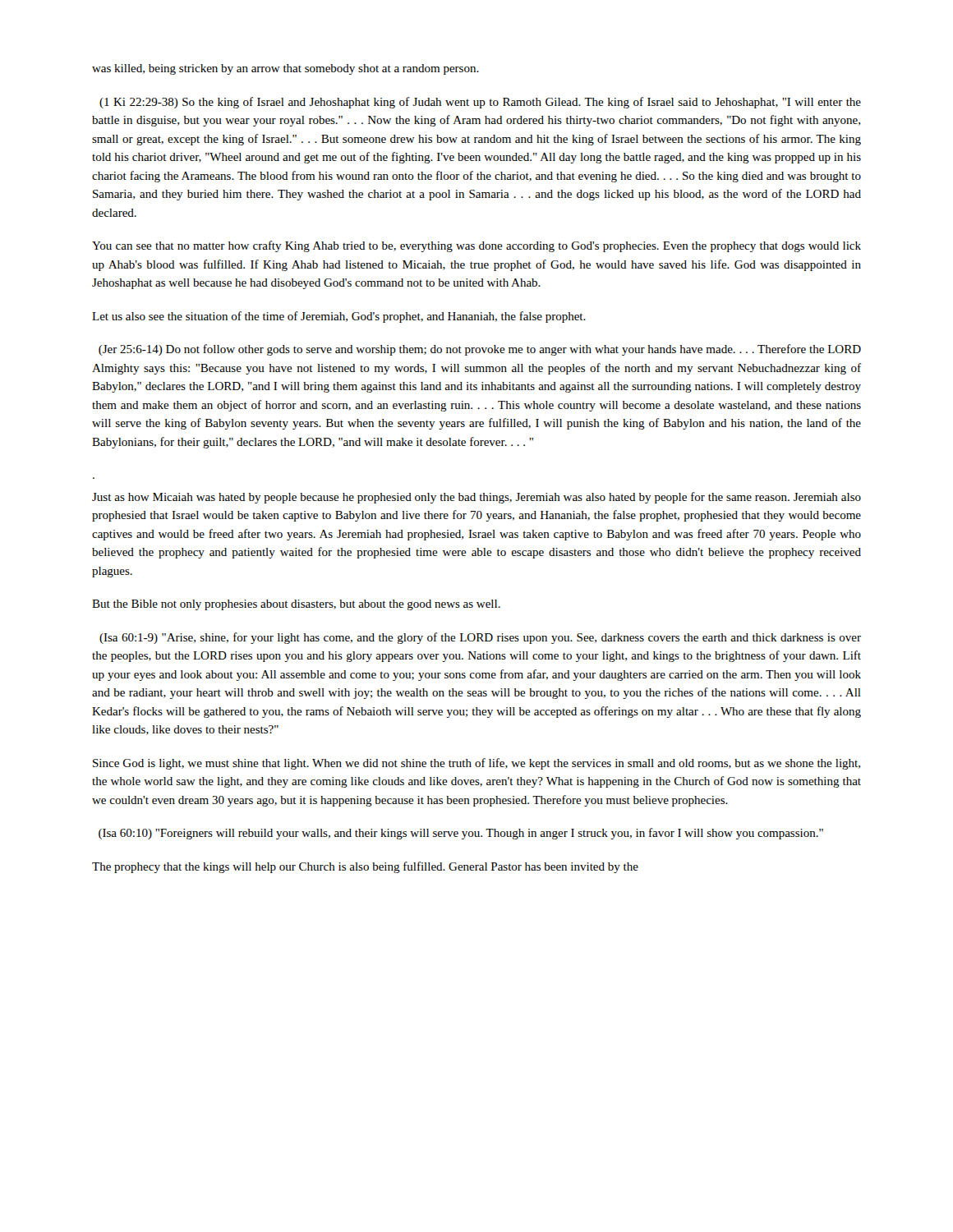The width and height of the screenshot is (953, 1232).
Task: Navigate to the element starting "You can see"
Action: (476, 264)
